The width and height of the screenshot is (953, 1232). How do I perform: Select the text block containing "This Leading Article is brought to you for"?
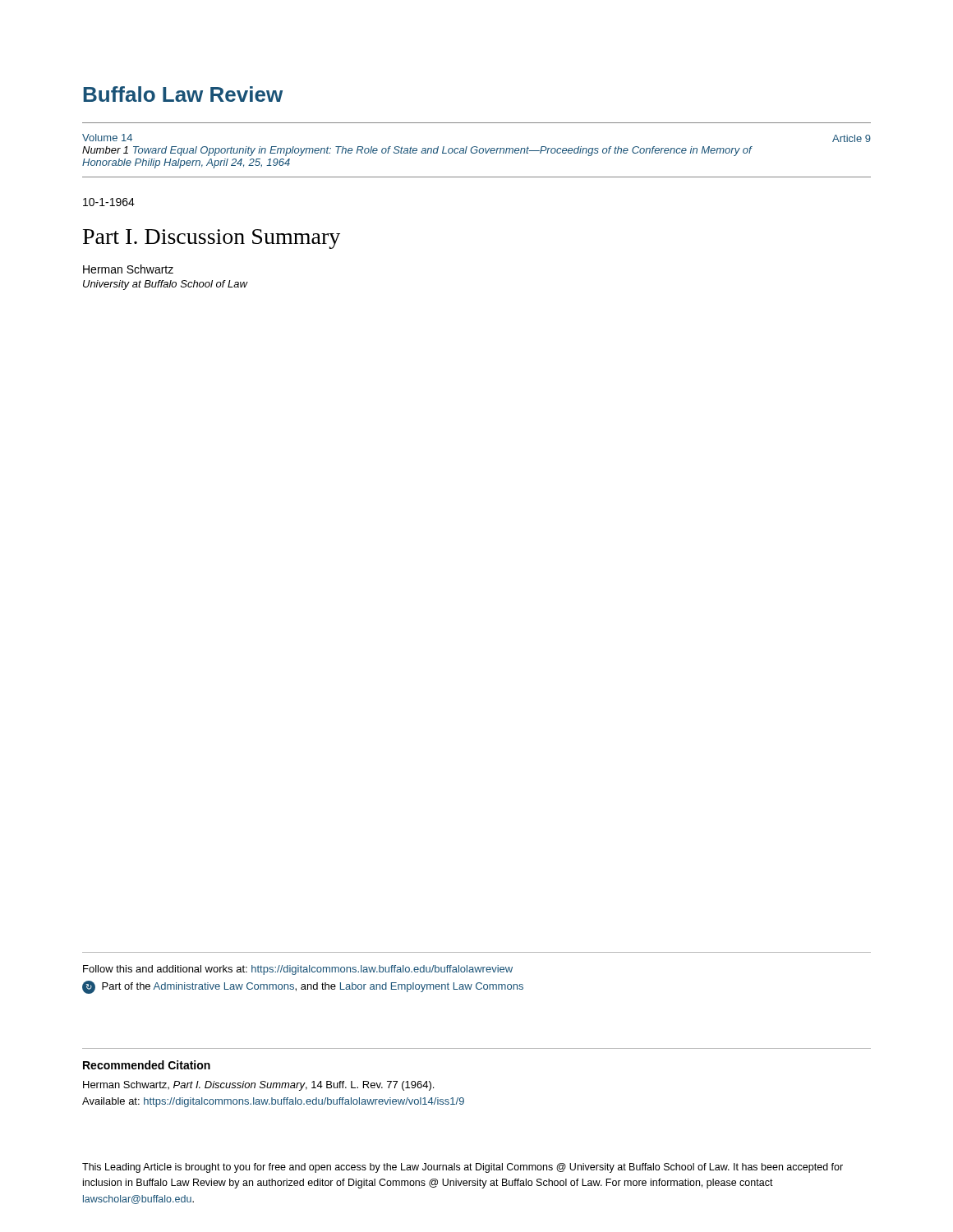tap(463, 1183)
